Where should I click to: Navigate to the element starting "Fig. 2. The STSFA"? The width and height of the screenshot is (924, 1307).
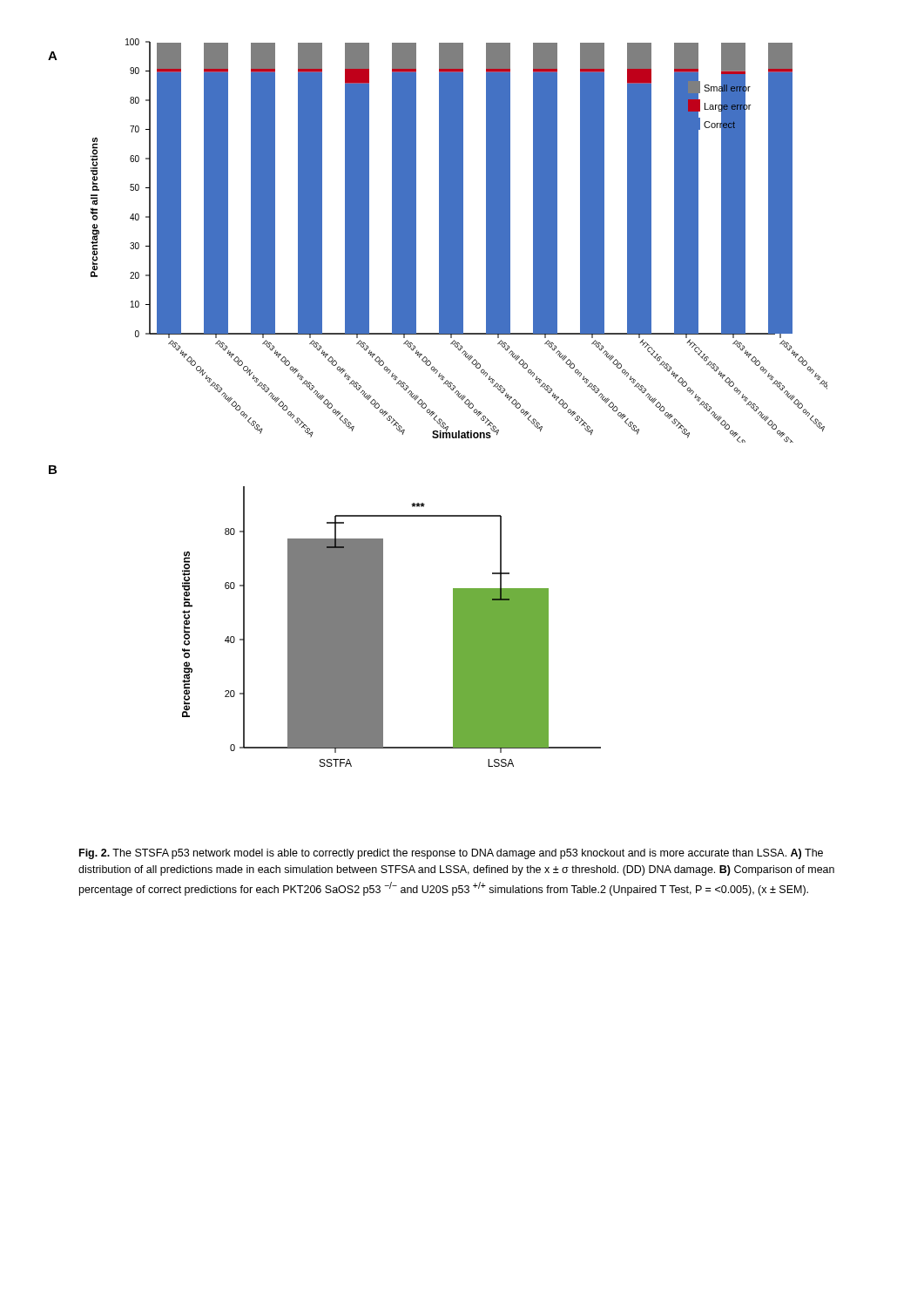pos(457,871)
